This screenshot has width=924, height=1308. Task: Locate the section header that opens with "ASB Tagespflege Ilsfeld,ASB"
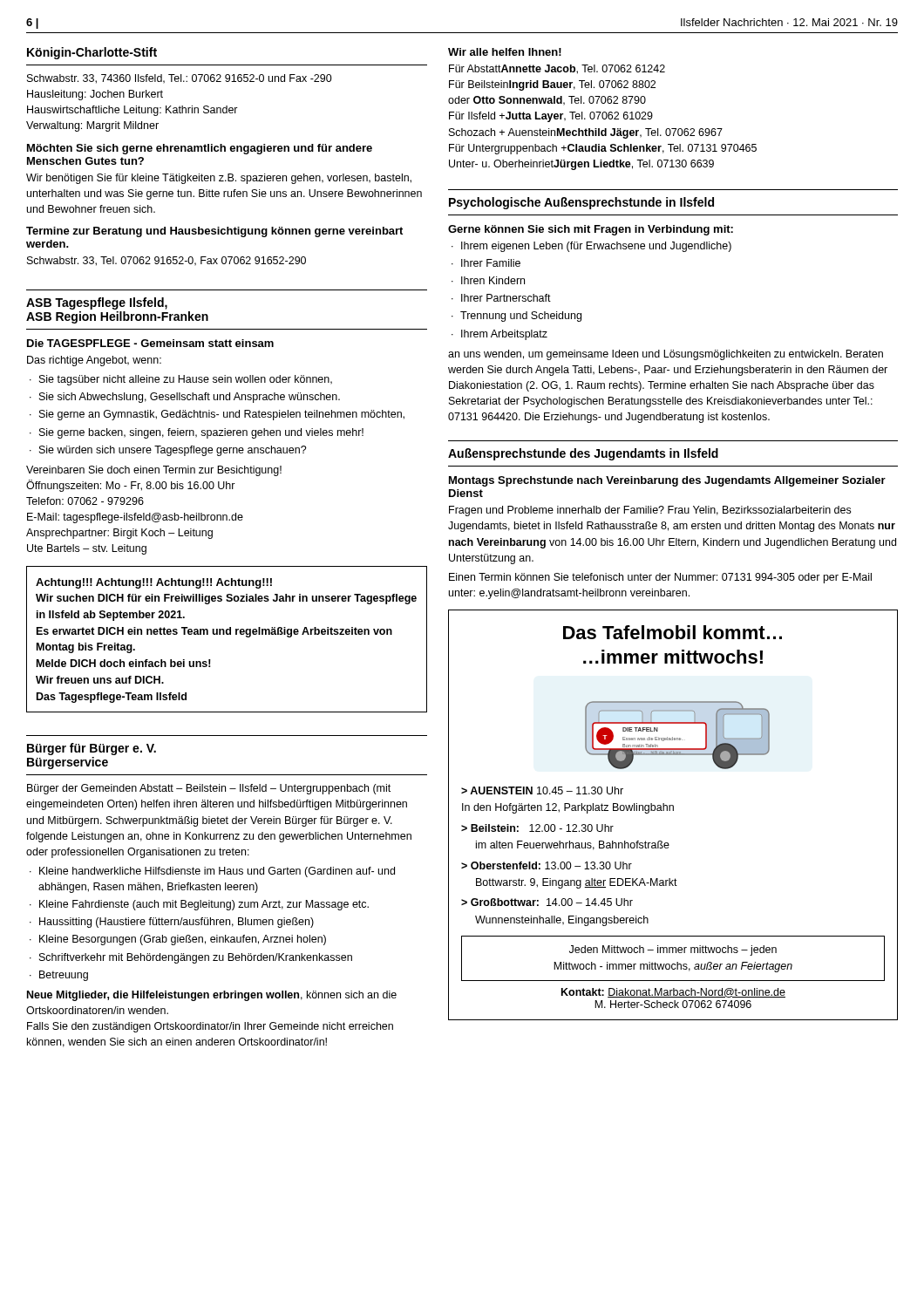[x=97, y=303]
